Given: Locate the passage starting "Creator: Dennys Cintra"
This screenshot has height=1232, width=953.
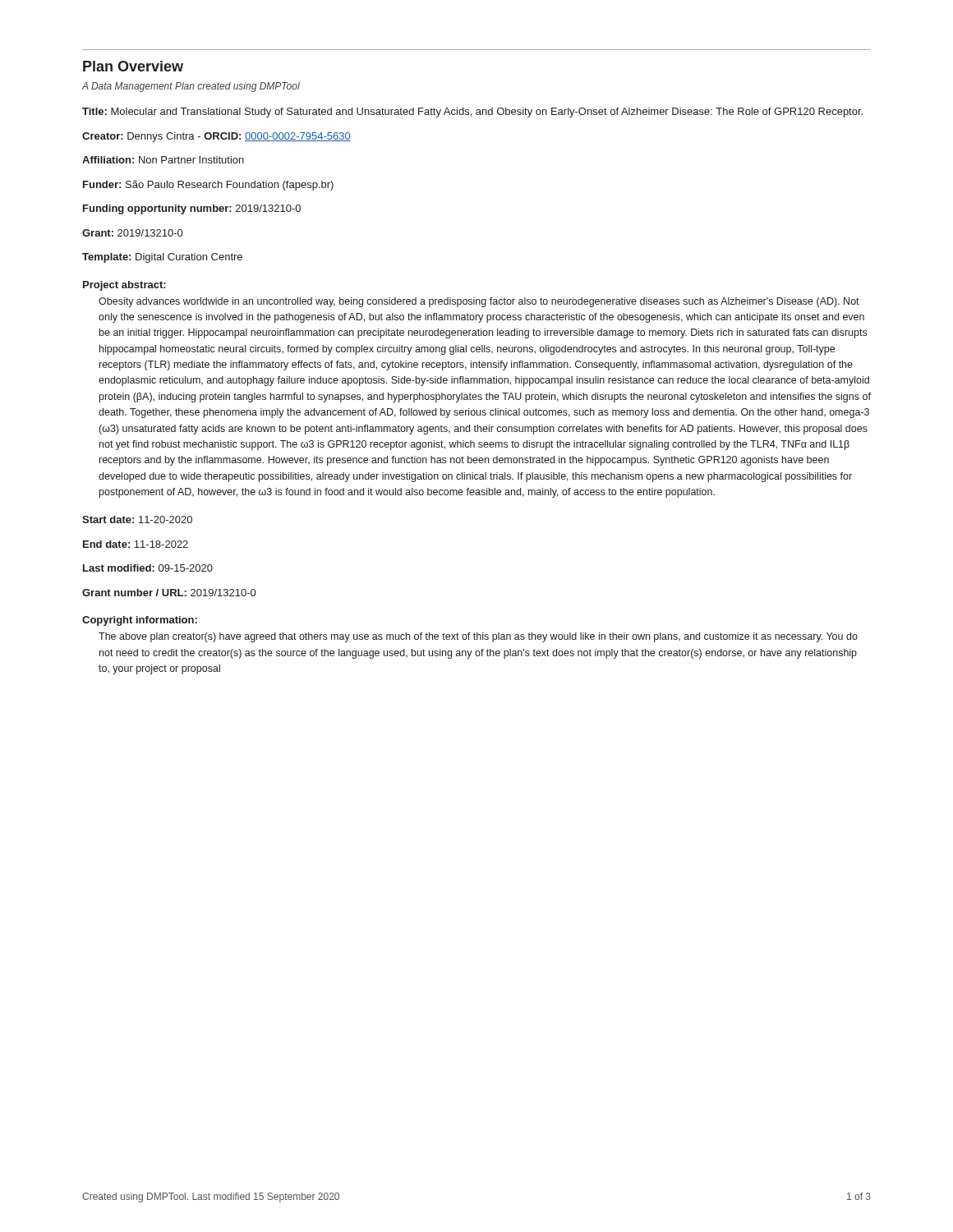Looking at the screenshot, I should (x=216, y=136).
